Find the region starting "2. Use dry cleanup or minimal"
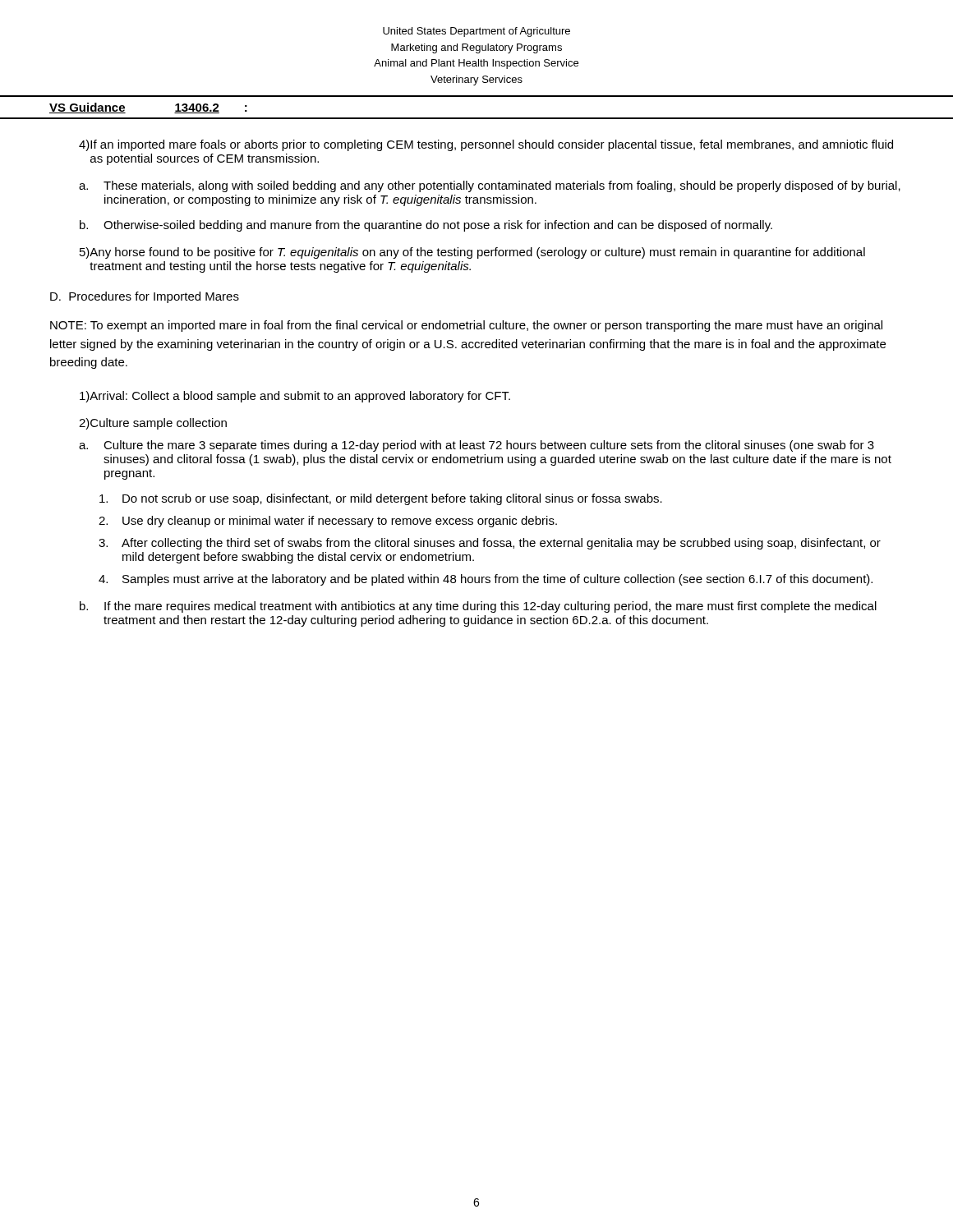 501,520
